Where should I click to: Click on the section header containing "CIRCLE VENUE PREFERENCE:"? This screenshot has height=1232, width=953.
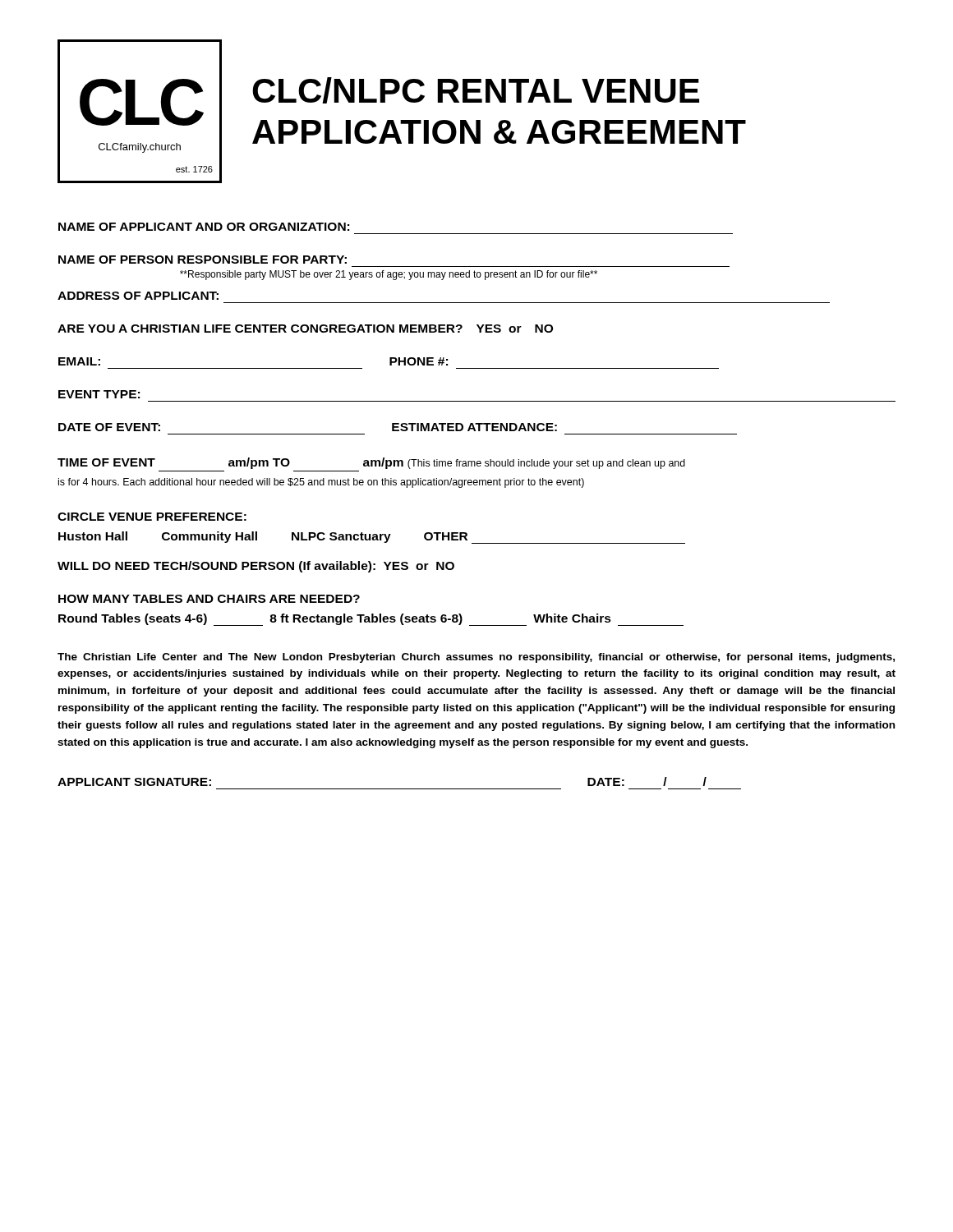pos(152,516)
